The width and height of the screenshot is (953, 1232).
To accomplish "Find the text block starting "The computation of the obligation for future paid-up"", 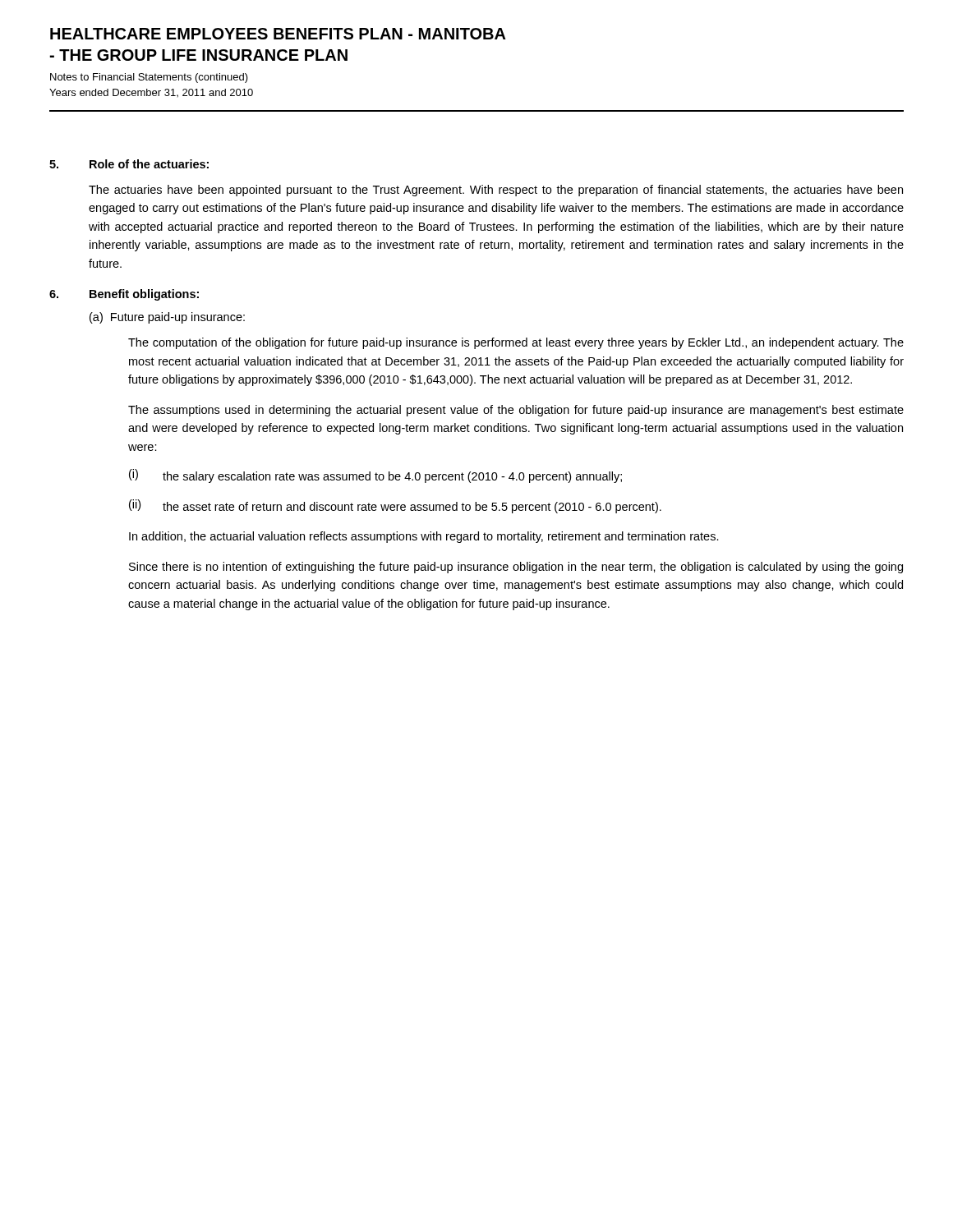I will point(516,361).
